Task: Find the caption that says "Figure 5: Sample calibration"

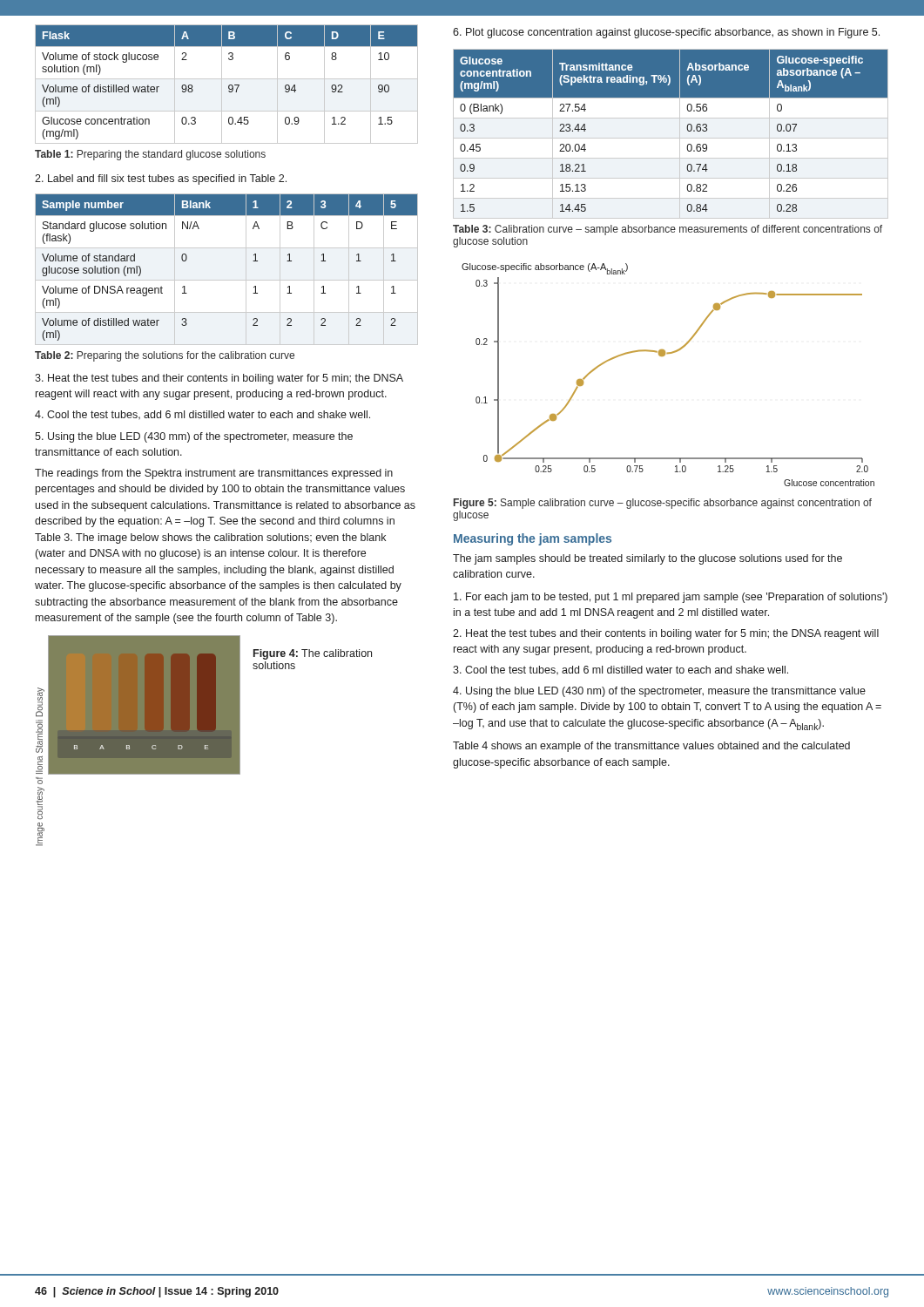Action: pyautogui.click(x=662, y=509)
